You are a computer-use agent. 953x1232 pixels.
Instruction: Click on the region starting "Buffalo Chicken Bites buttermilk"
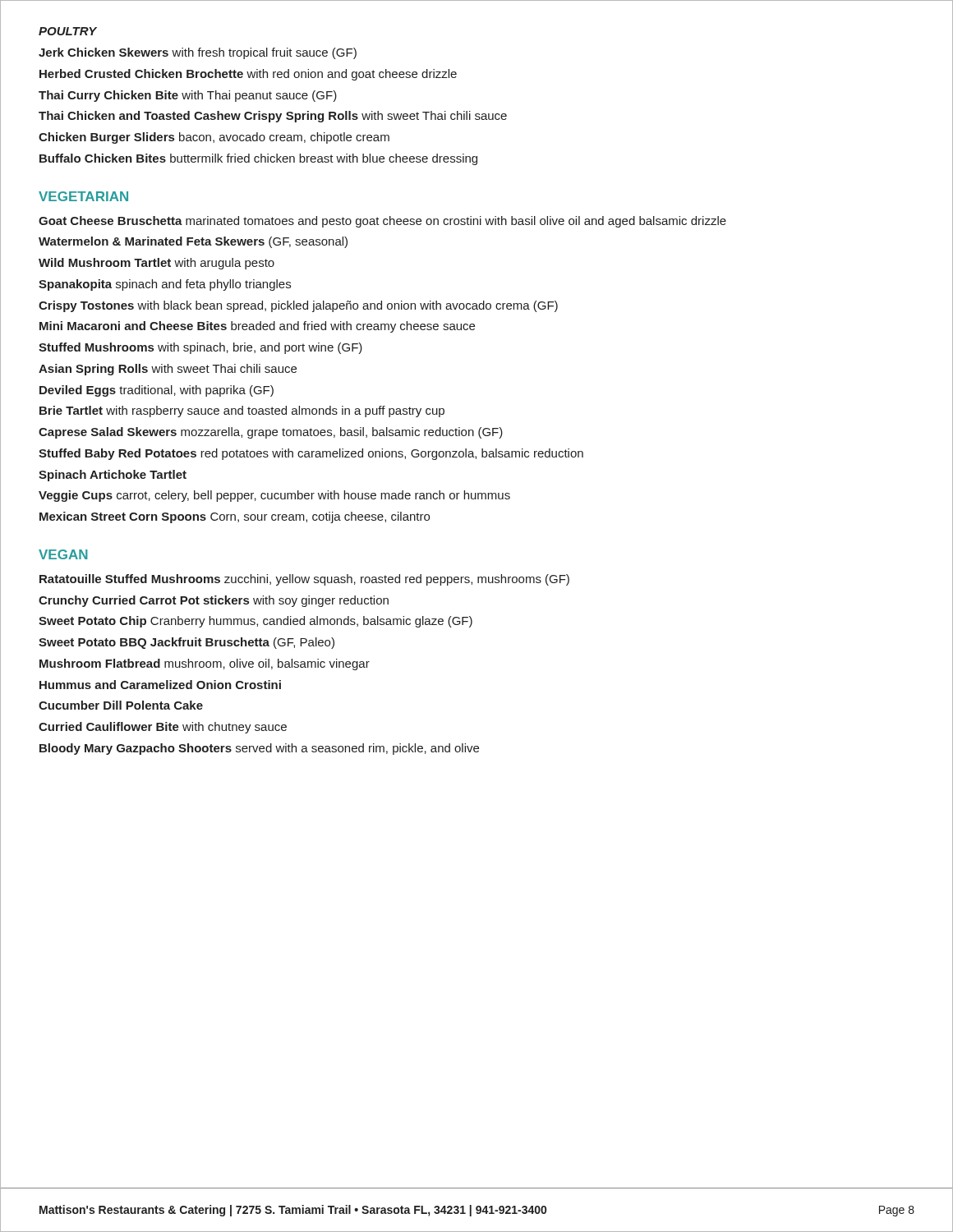point(258,158)
